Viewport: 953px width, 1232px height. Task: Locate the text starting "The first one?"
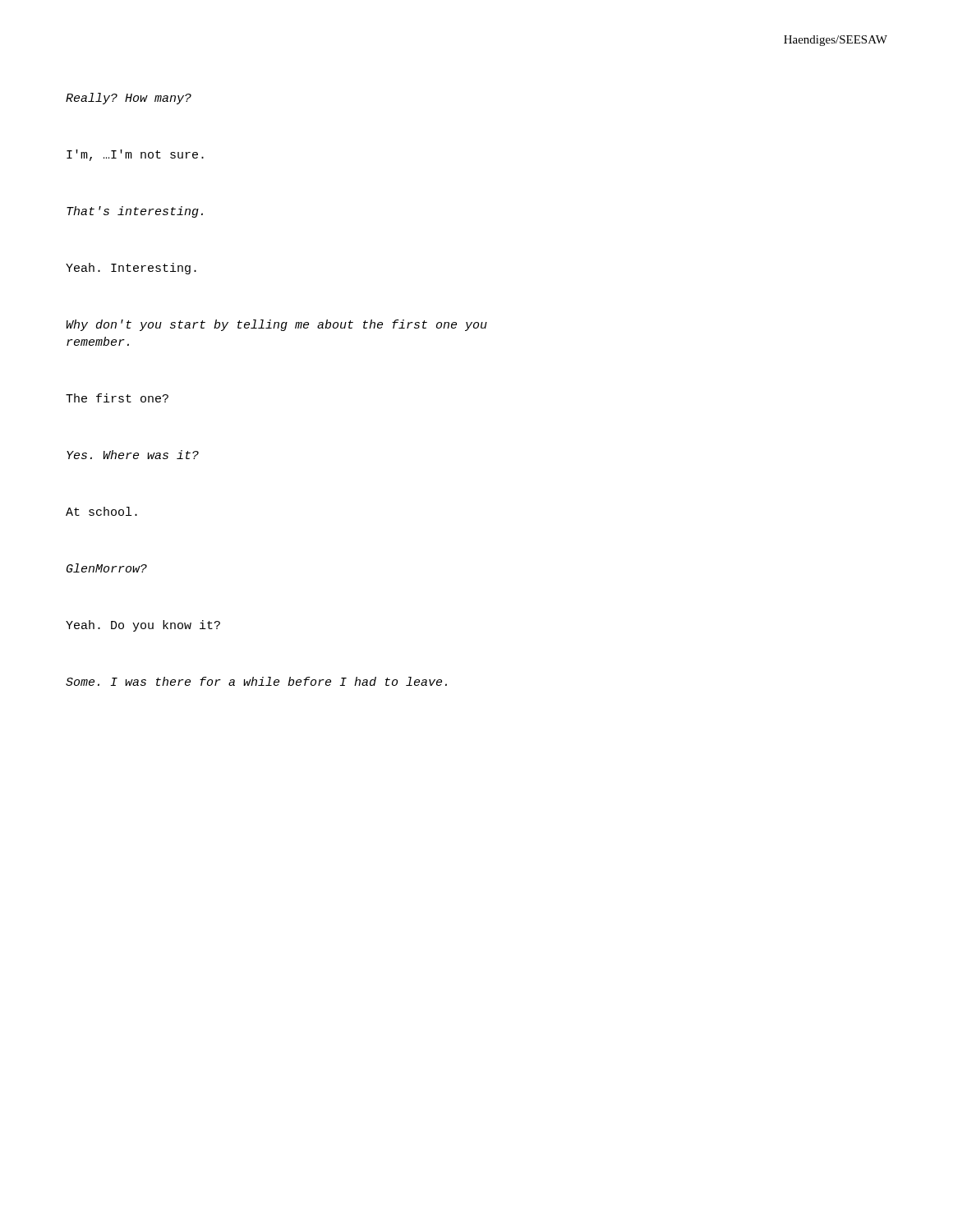click(118, 400)
